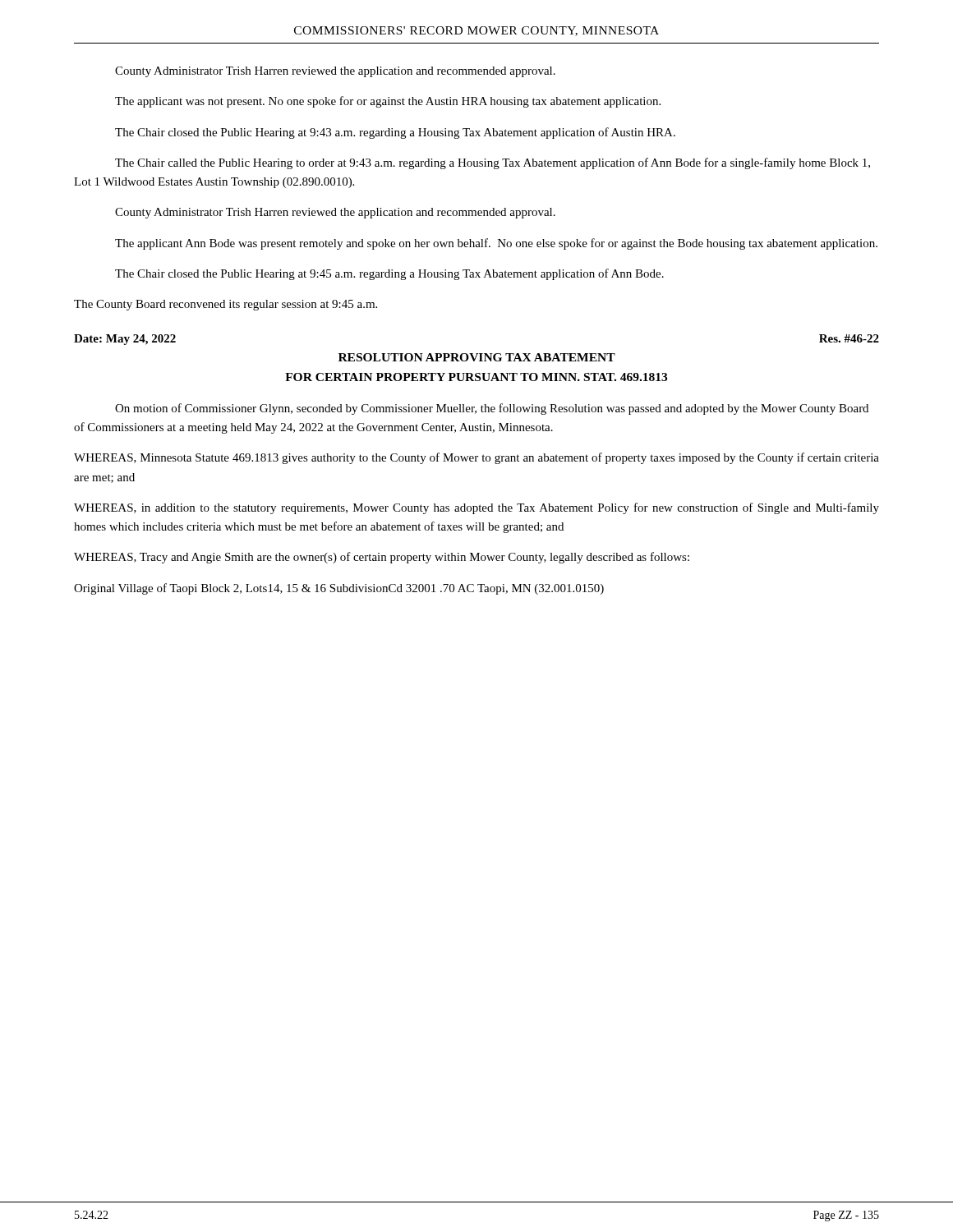Point to the passage starting "The applicant was not"
The width and height of the screenshot is (953, 1232).
388,101
